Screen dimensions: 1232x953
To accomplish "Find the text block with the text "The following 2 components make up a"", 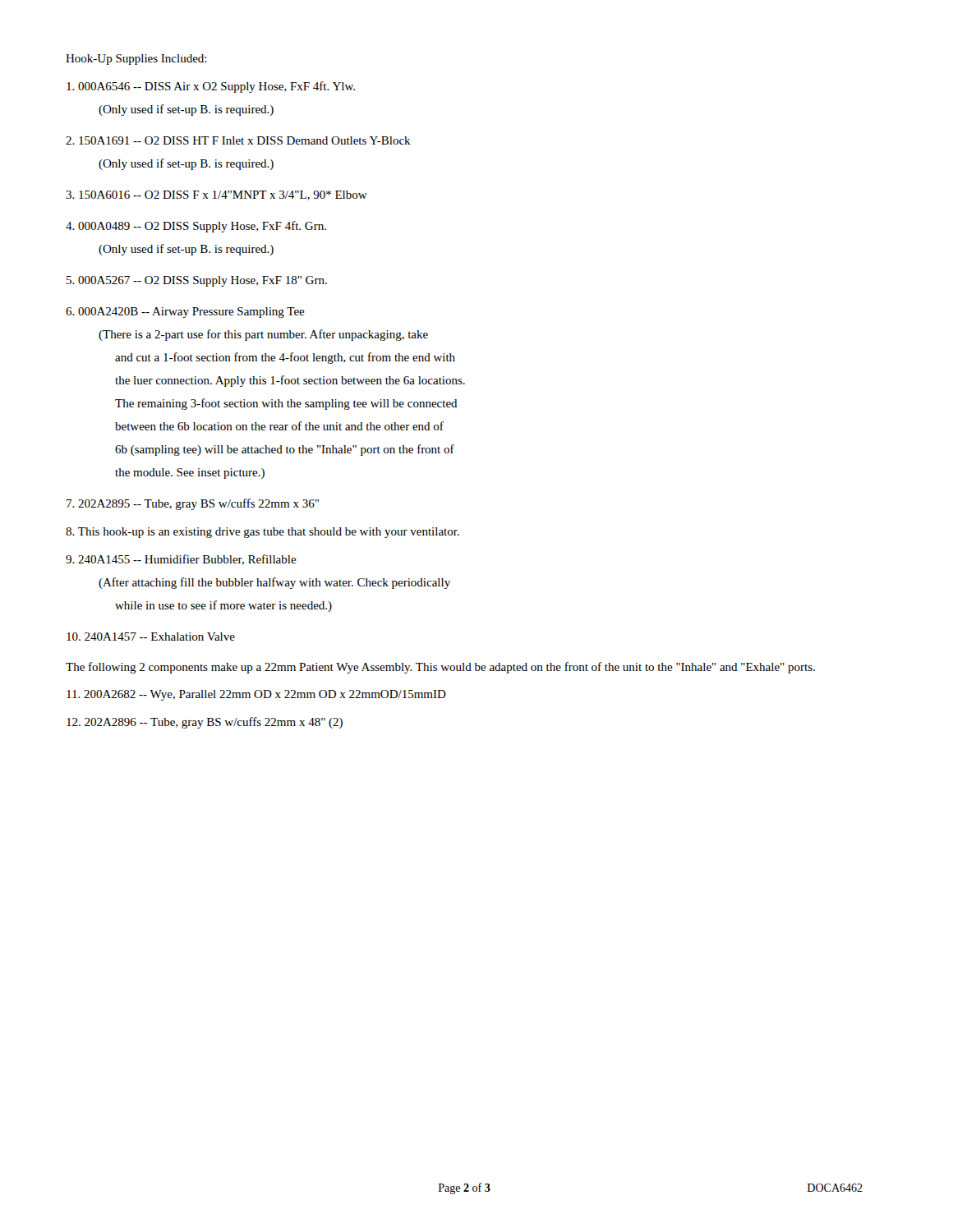I will tap(441, 667).
